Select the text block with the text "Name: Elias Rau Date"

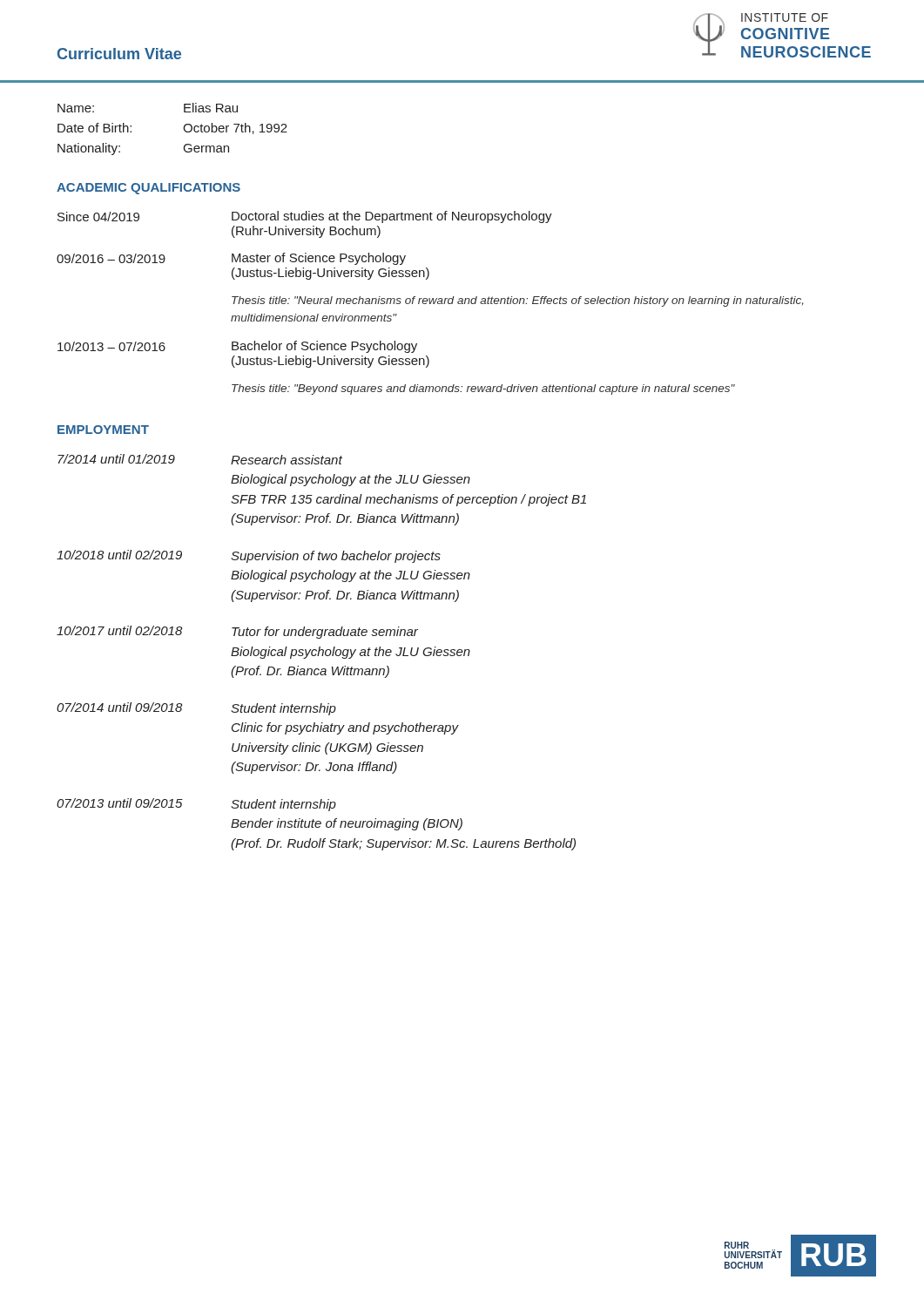79,108
